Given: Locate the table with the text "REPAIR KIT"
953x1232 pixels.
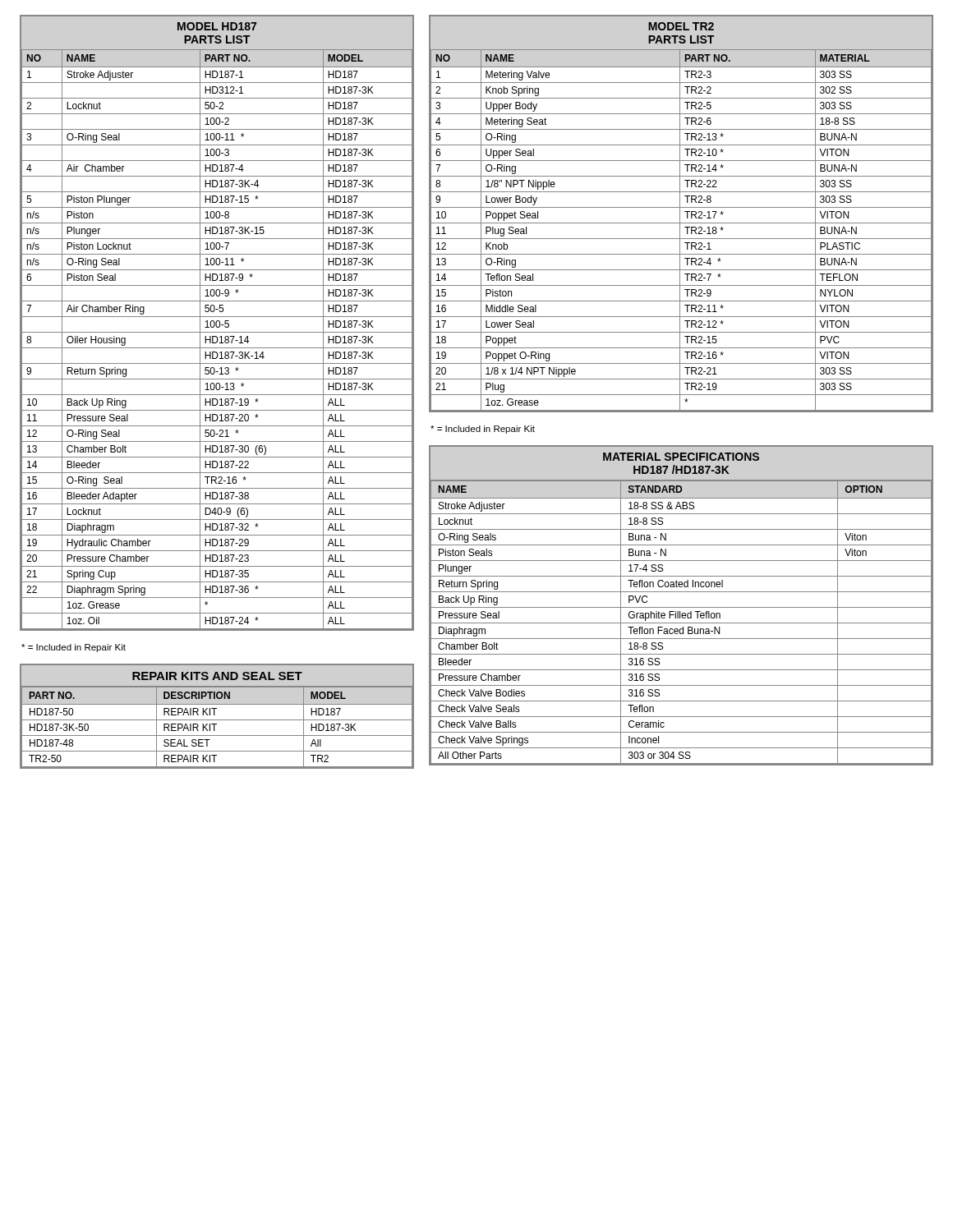Looking at the screenshot, I should click(217, 727).
